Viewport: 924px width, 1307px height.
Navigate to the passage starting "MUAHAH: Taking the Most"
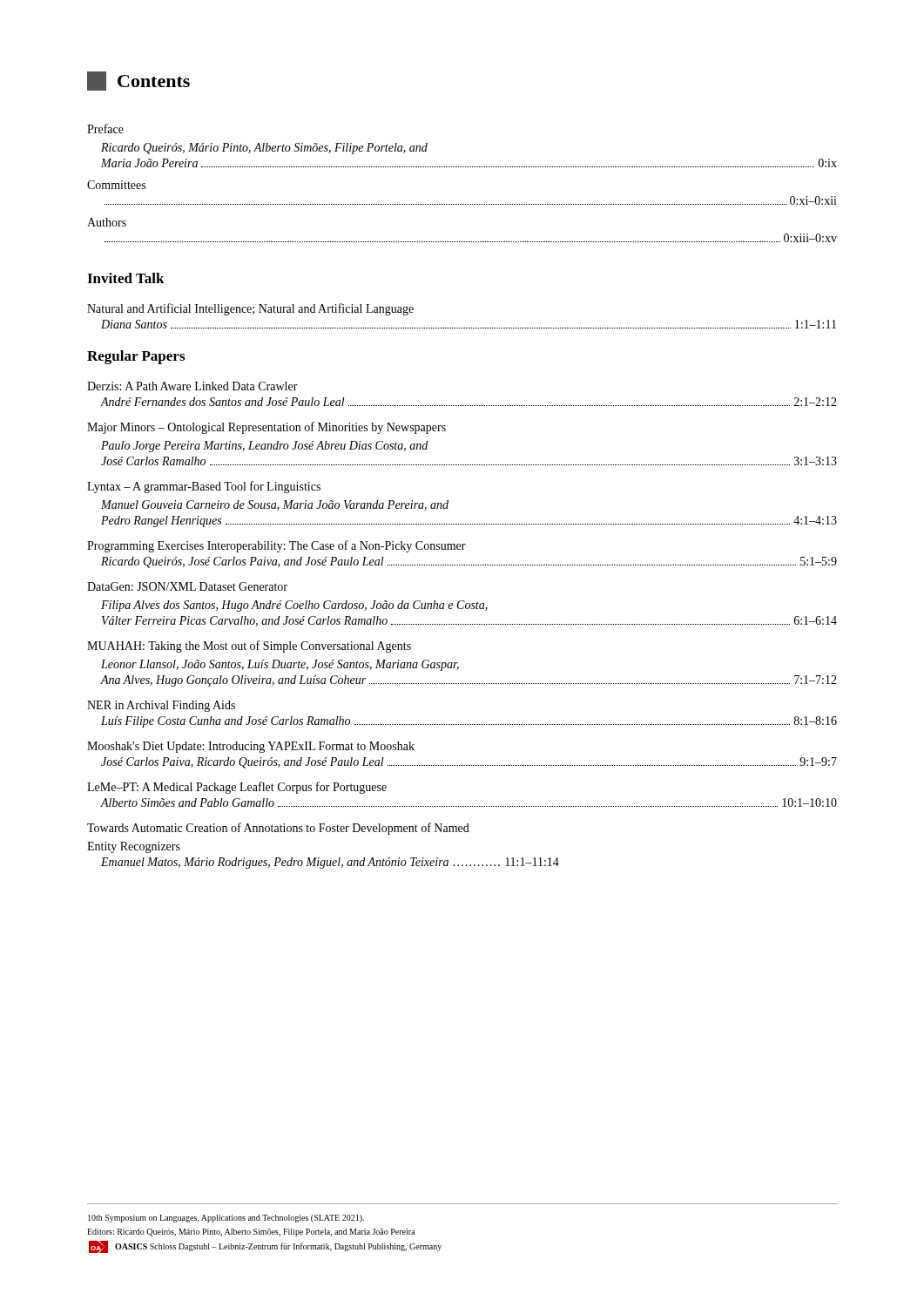coord(462,662)
